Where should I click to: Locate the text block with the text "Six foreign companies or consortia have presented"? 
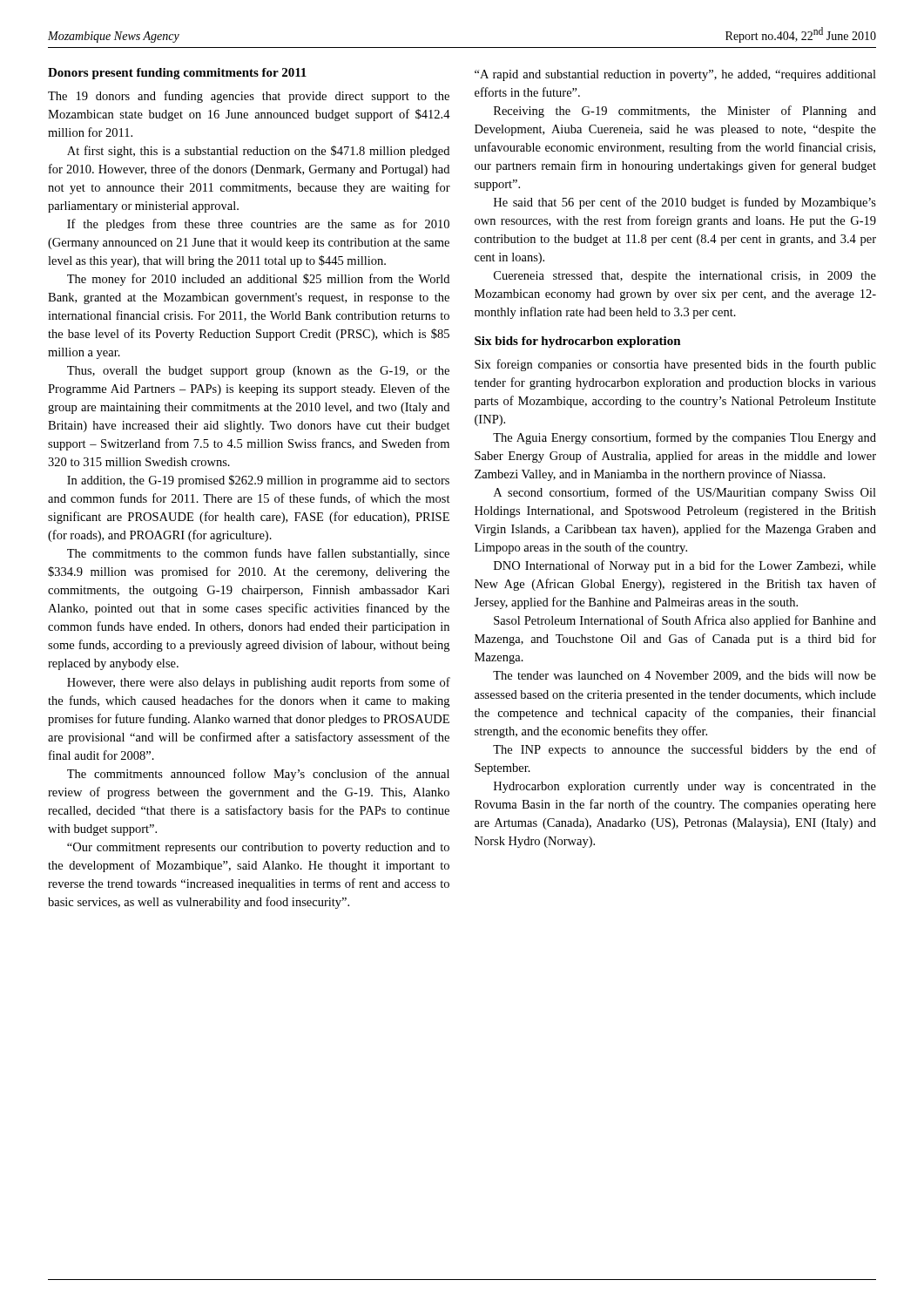(675, 603)
